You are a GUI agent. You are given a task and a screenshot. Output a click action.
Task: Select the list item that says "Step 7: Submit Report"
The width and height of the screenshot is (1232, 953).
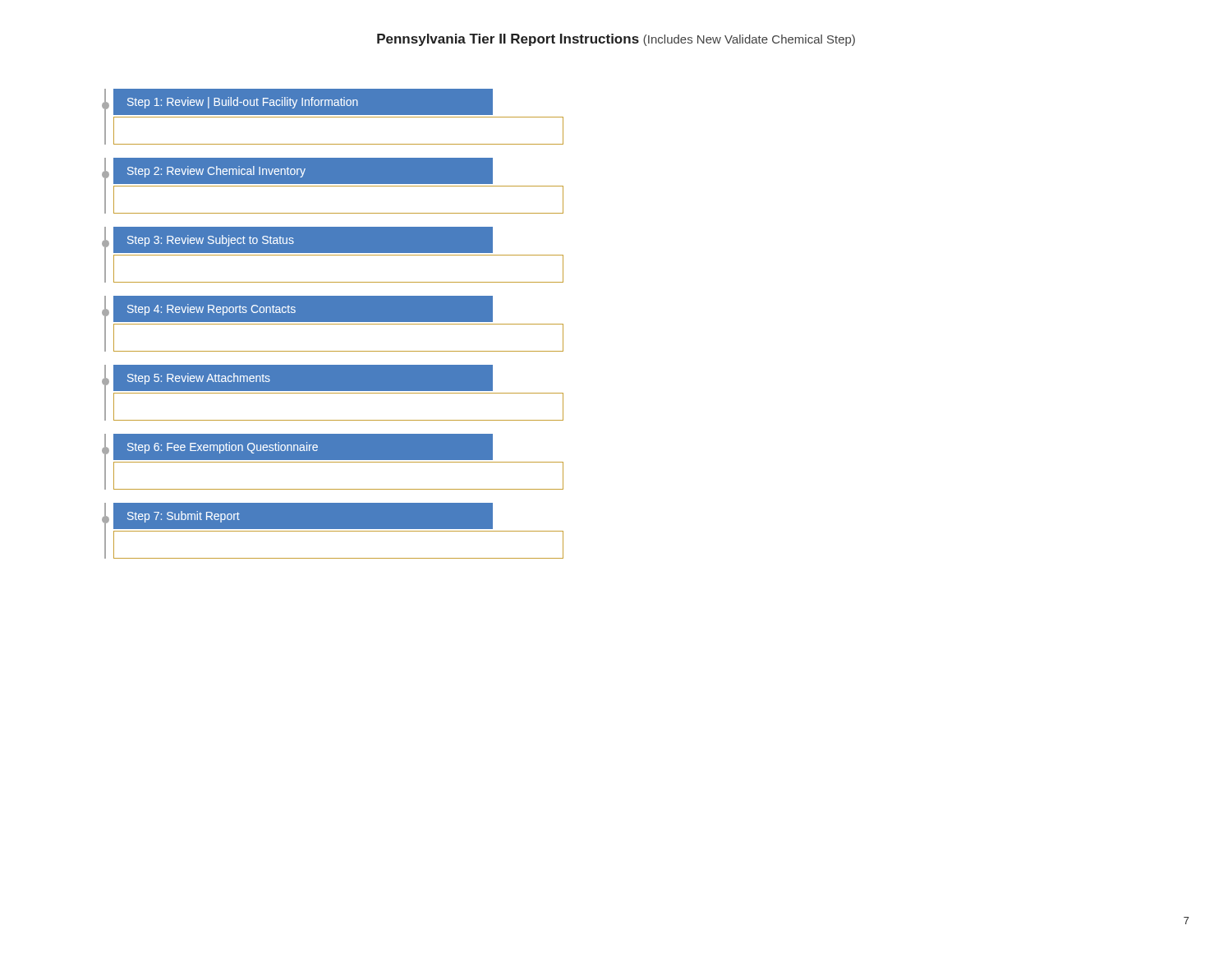376,531
